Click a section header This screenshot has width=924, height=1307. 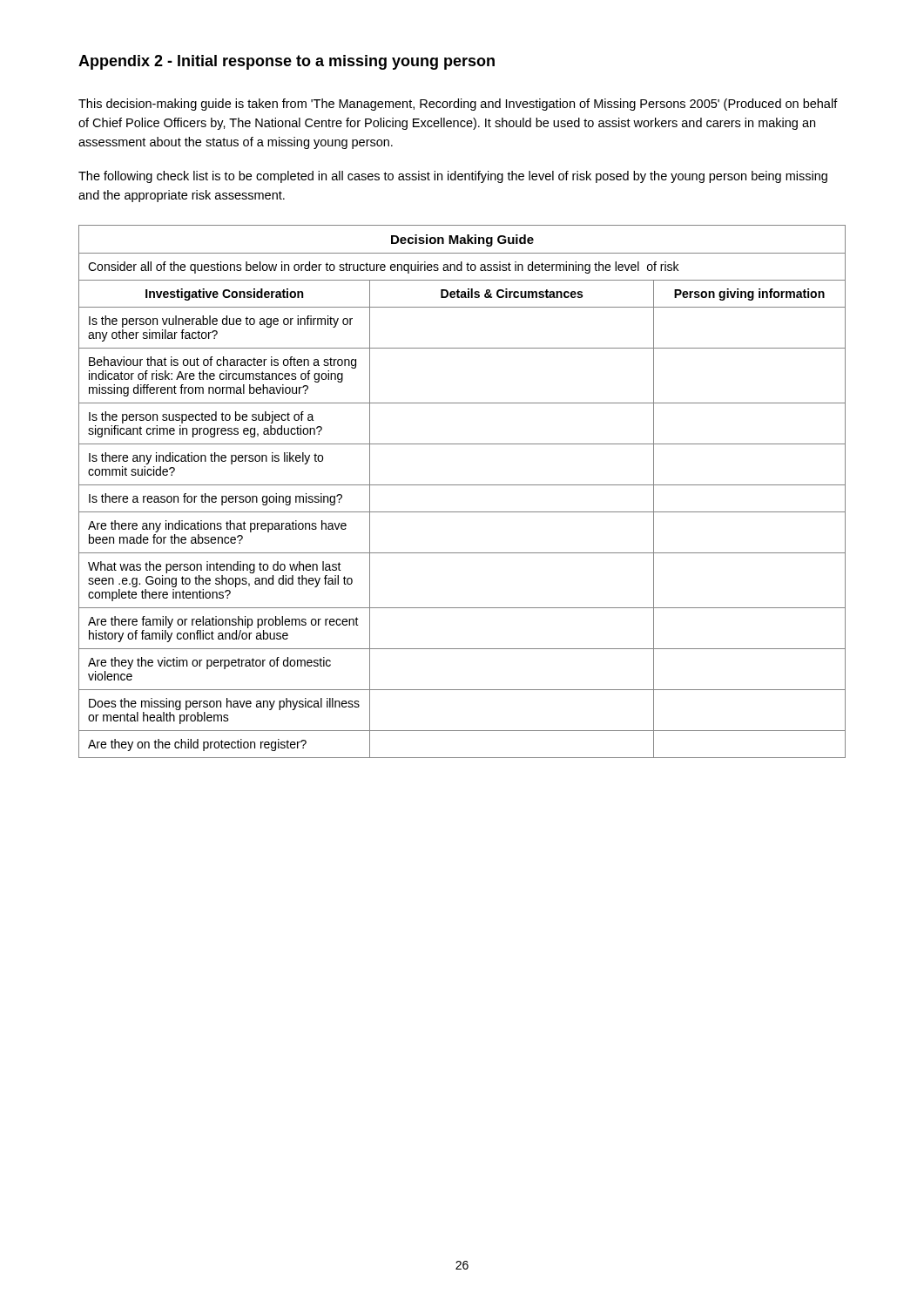pyautogui.click(x=287, y=61)
